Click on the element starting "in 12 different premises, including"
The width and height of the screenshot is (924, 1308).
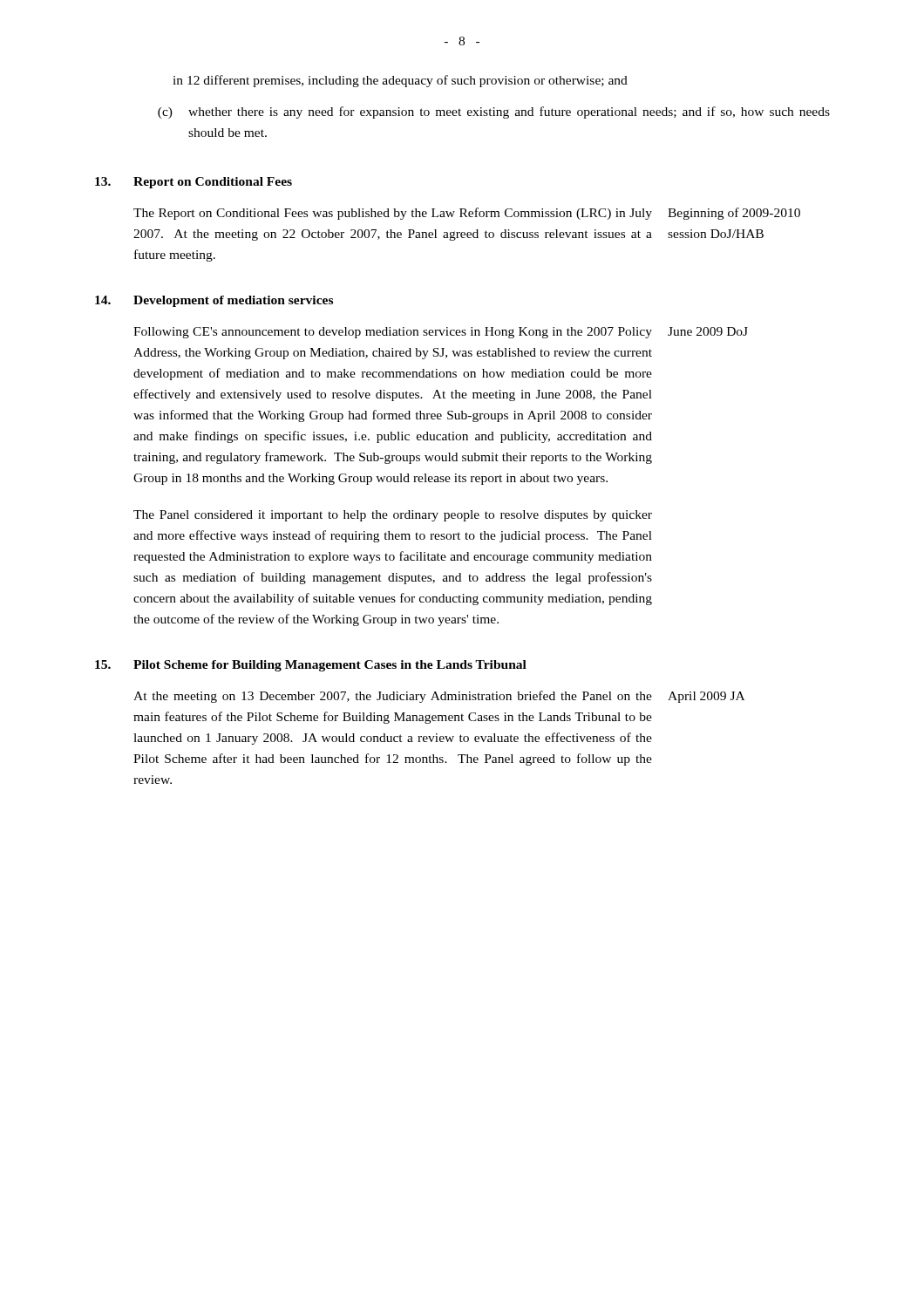click(x=400, y=80)
